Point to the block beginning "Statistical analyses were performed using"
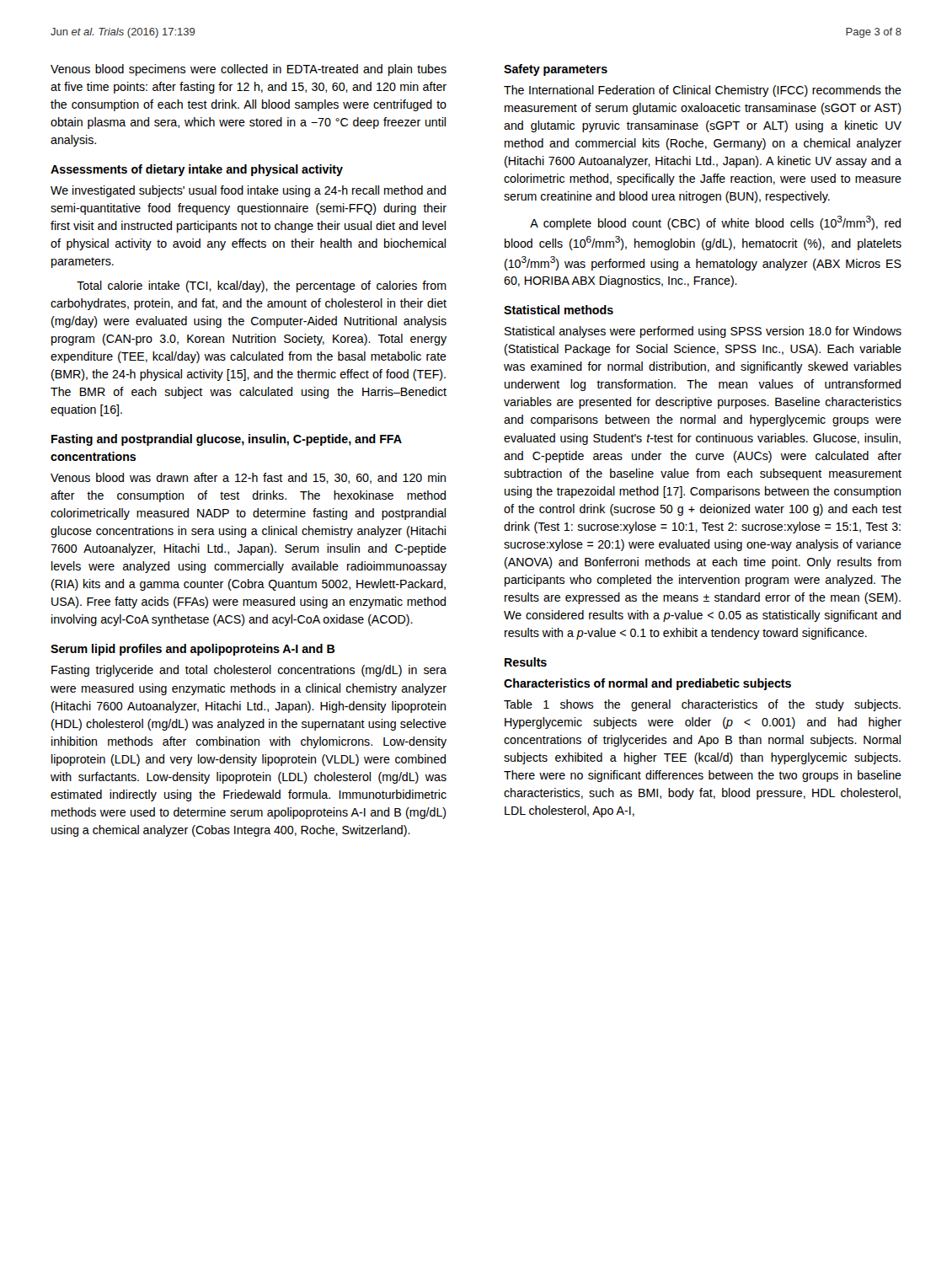The width and height of the screenshot is (952, 1264). pos(703,482)
